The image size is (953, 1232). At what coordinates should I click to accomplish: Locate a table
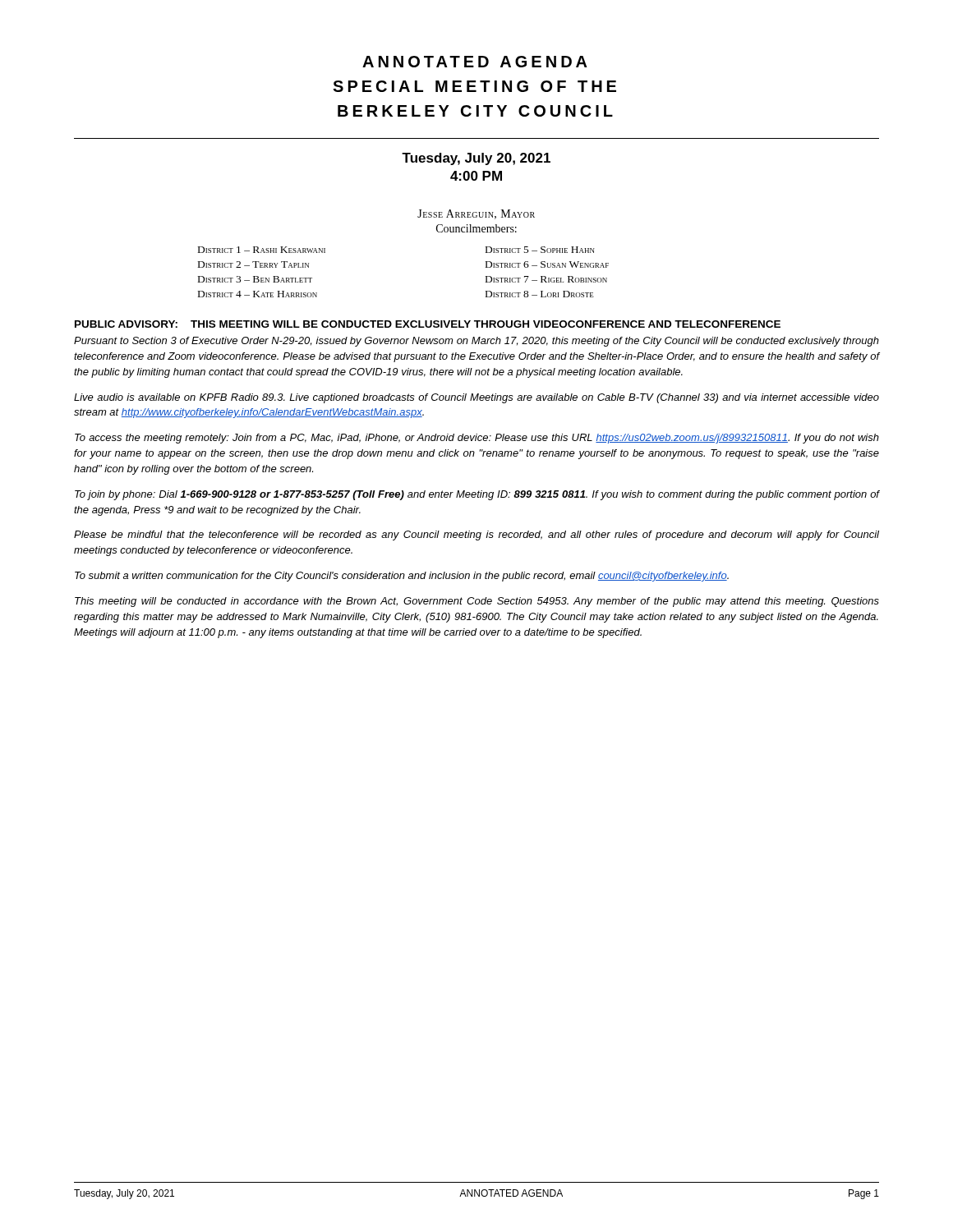[x=476, y=272]
